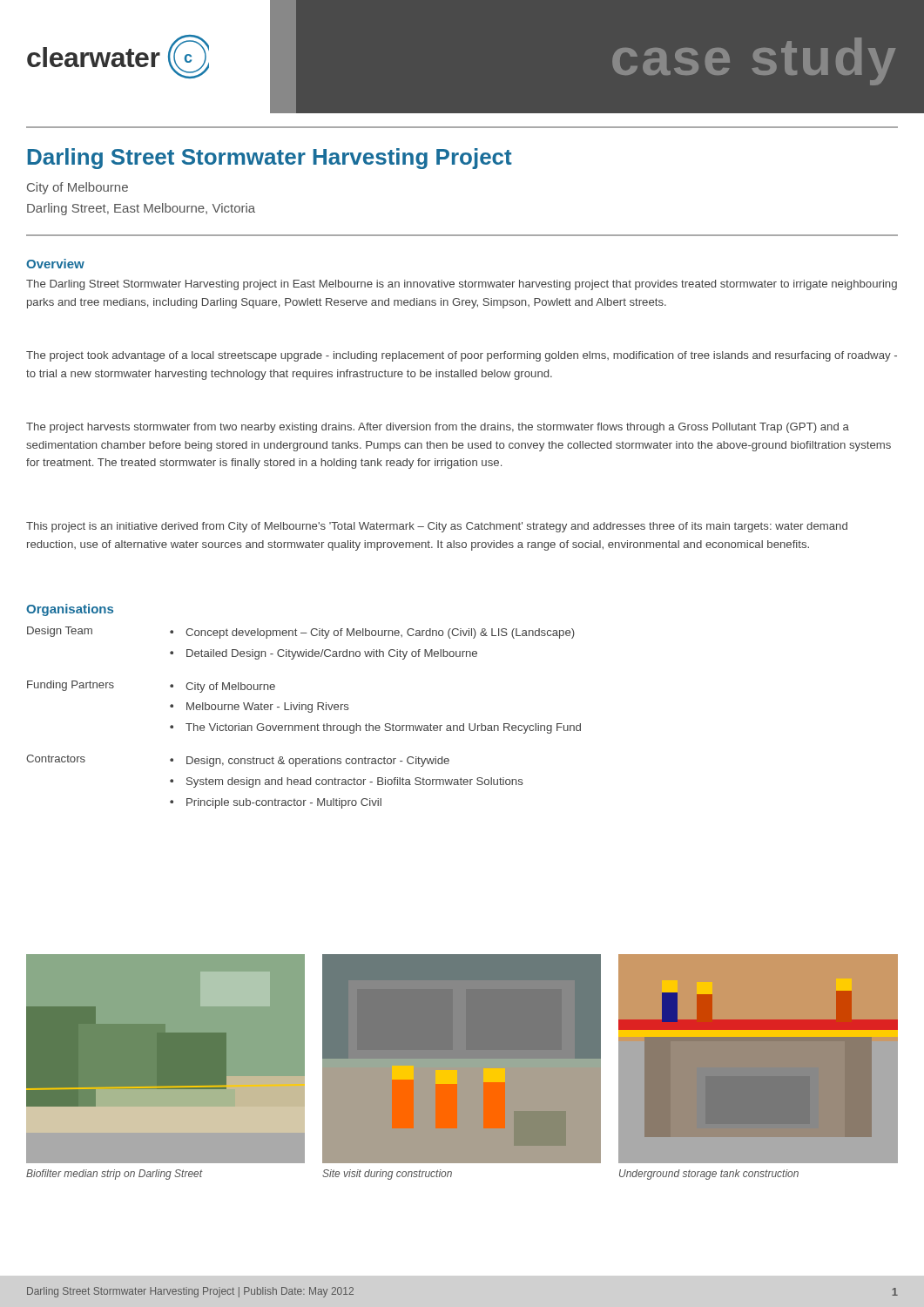Locate the table with the text "Funding Partners"
The width and height of the screenshot is (924, 1307).
[x=462, y=725]
